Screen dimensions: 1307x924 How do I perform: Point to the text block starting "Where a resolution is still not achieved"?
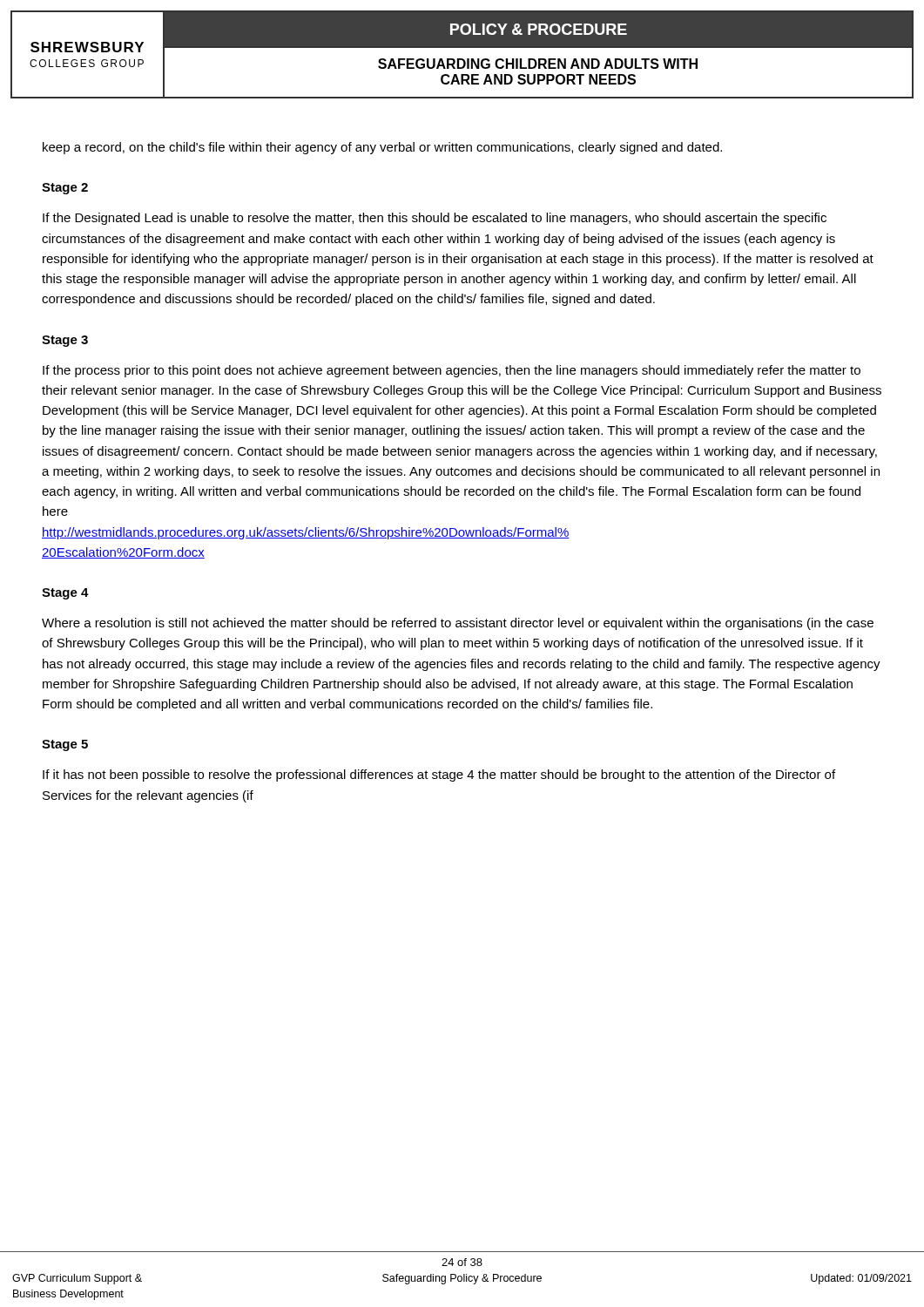pos(462,663)
